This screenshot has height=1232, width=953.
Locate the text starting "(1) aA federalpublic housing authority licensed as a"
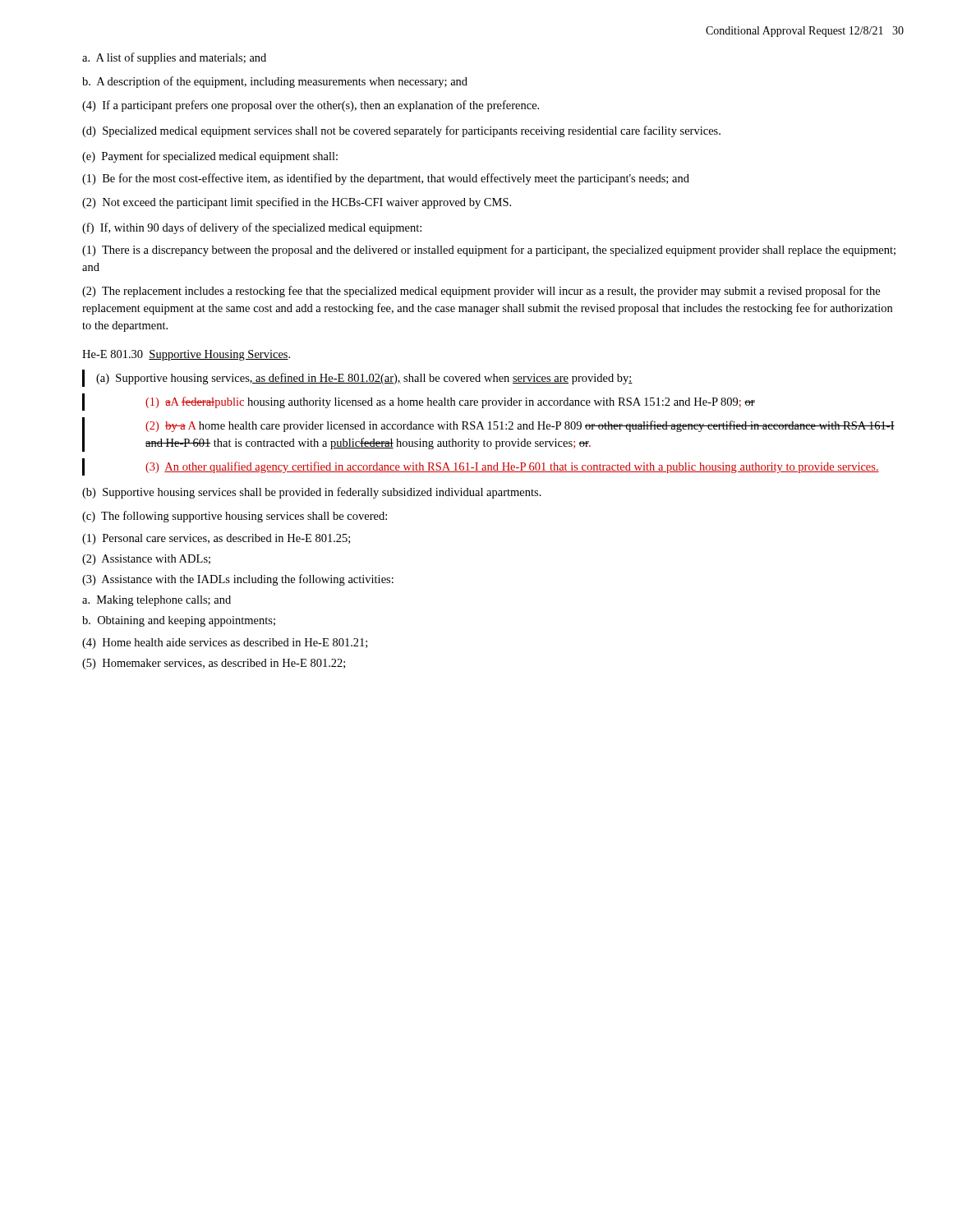tap(450, 402)
